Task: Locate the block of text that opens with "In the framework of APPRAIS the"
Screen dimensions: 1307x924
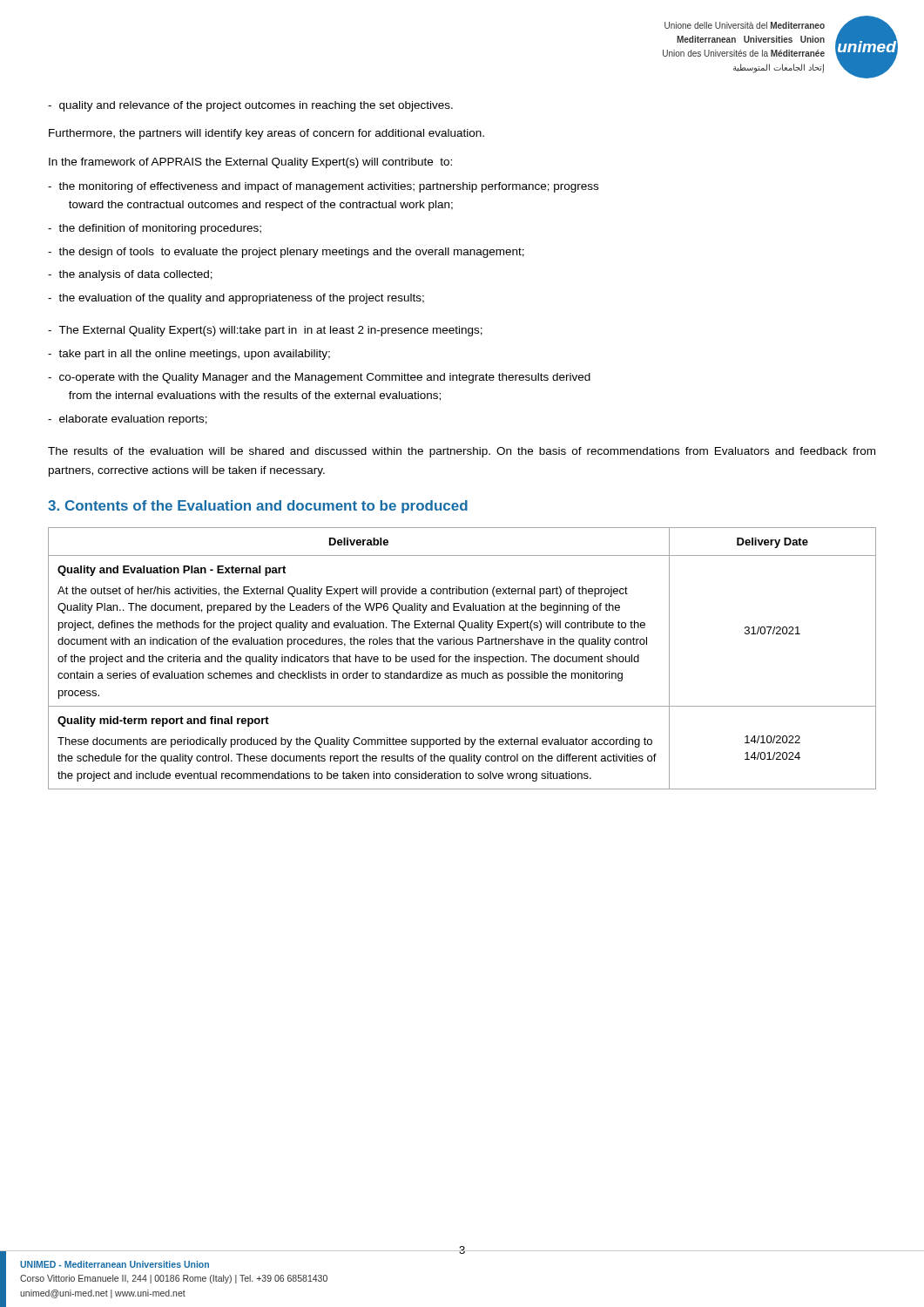Action: 250,162
